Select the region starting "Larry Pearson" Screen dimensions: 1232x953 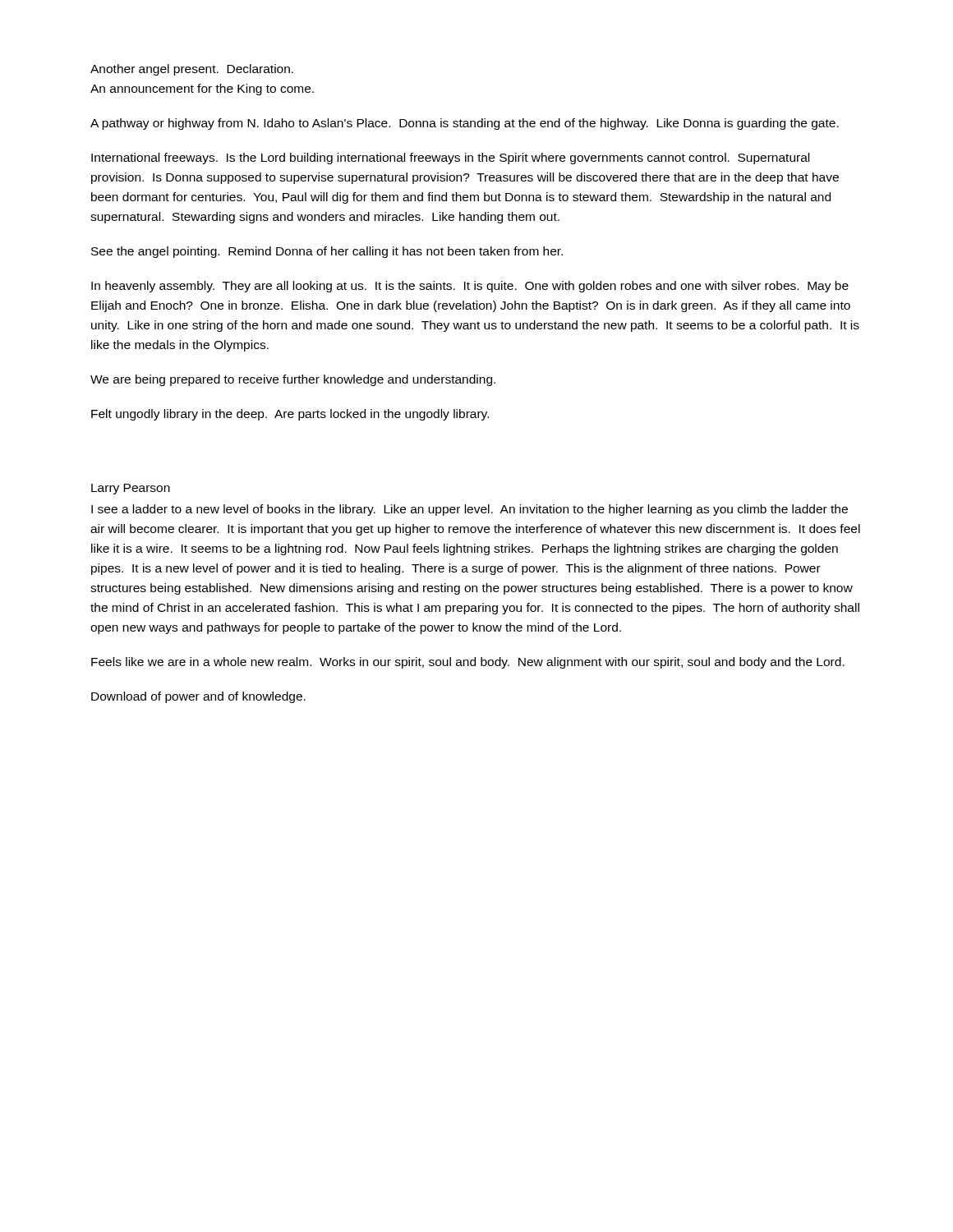coord(130,488)
